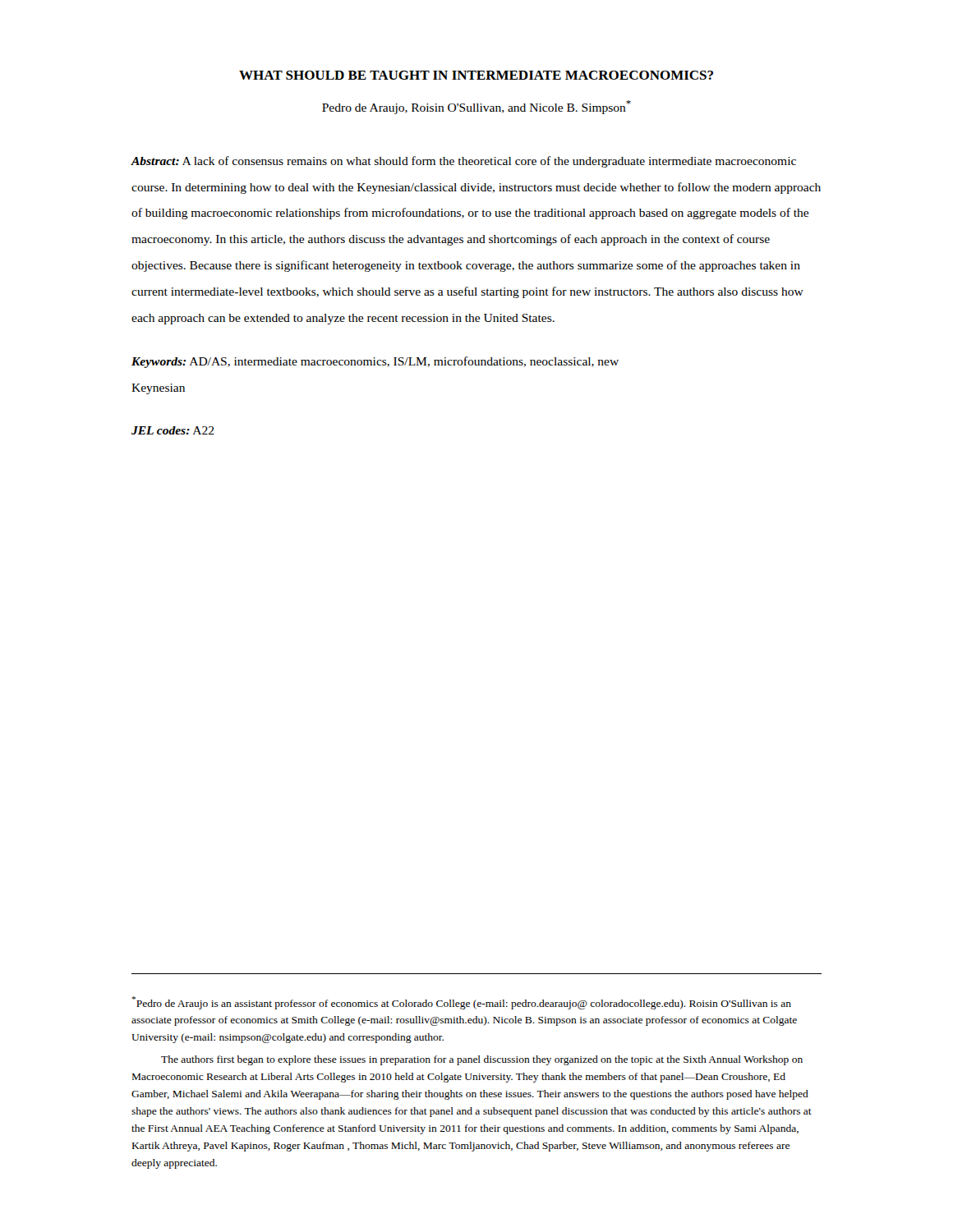953x1232 pixels.
Task: Point to the block beginning "Keywords: AD/AS, intermediate macroeconomics, IS/LM,"
Action: [476, 375]
